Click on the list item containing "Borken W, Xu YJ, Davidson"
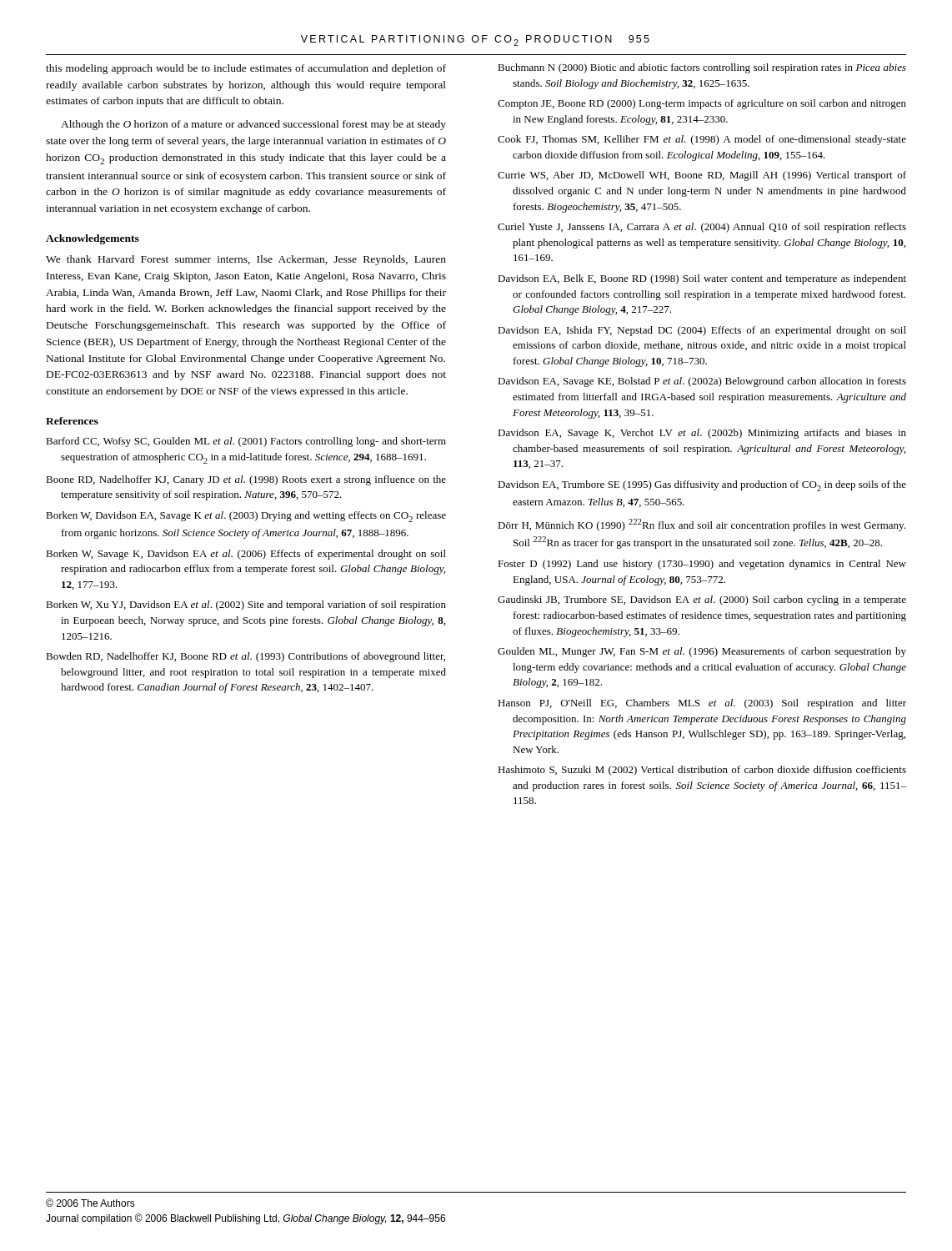Viewport: 952px width, 1251px height. pyautogui.click(x=246, y=620)
